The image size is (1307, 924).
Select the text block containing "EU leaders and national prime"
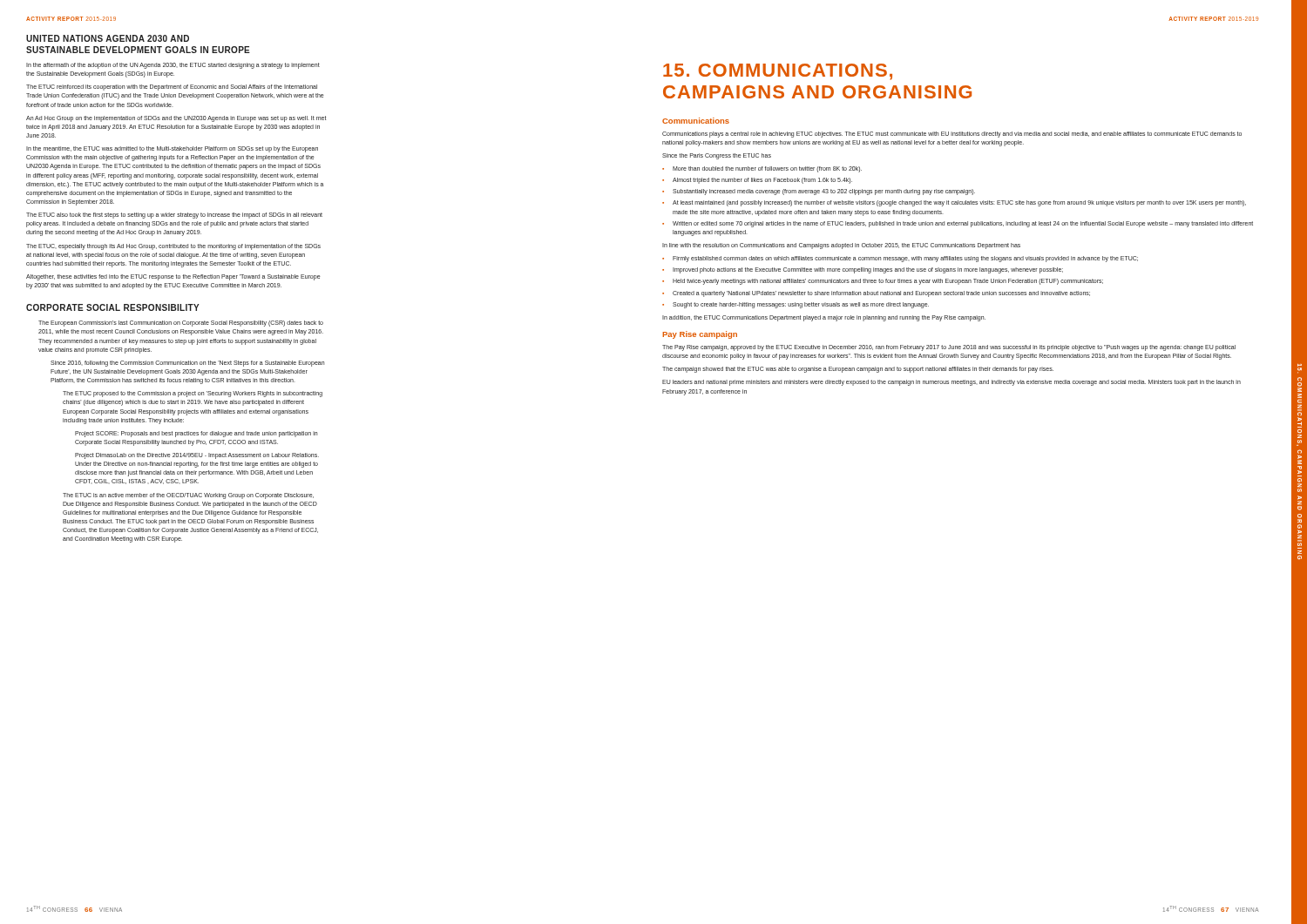(x=951, y=387)
